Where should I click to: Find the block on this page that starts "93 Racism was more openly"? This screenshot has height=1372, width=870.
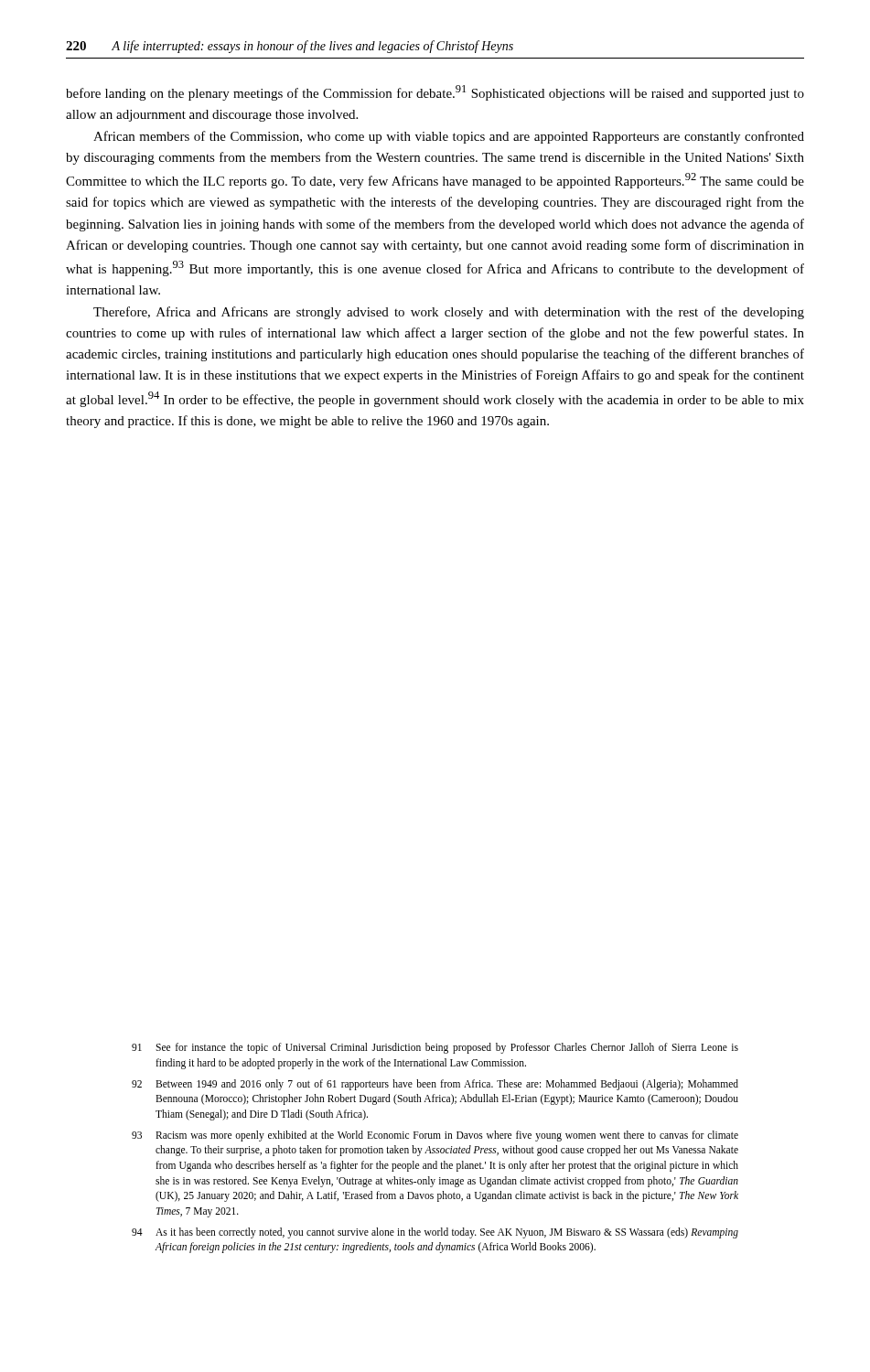(x=435, y=1173)
